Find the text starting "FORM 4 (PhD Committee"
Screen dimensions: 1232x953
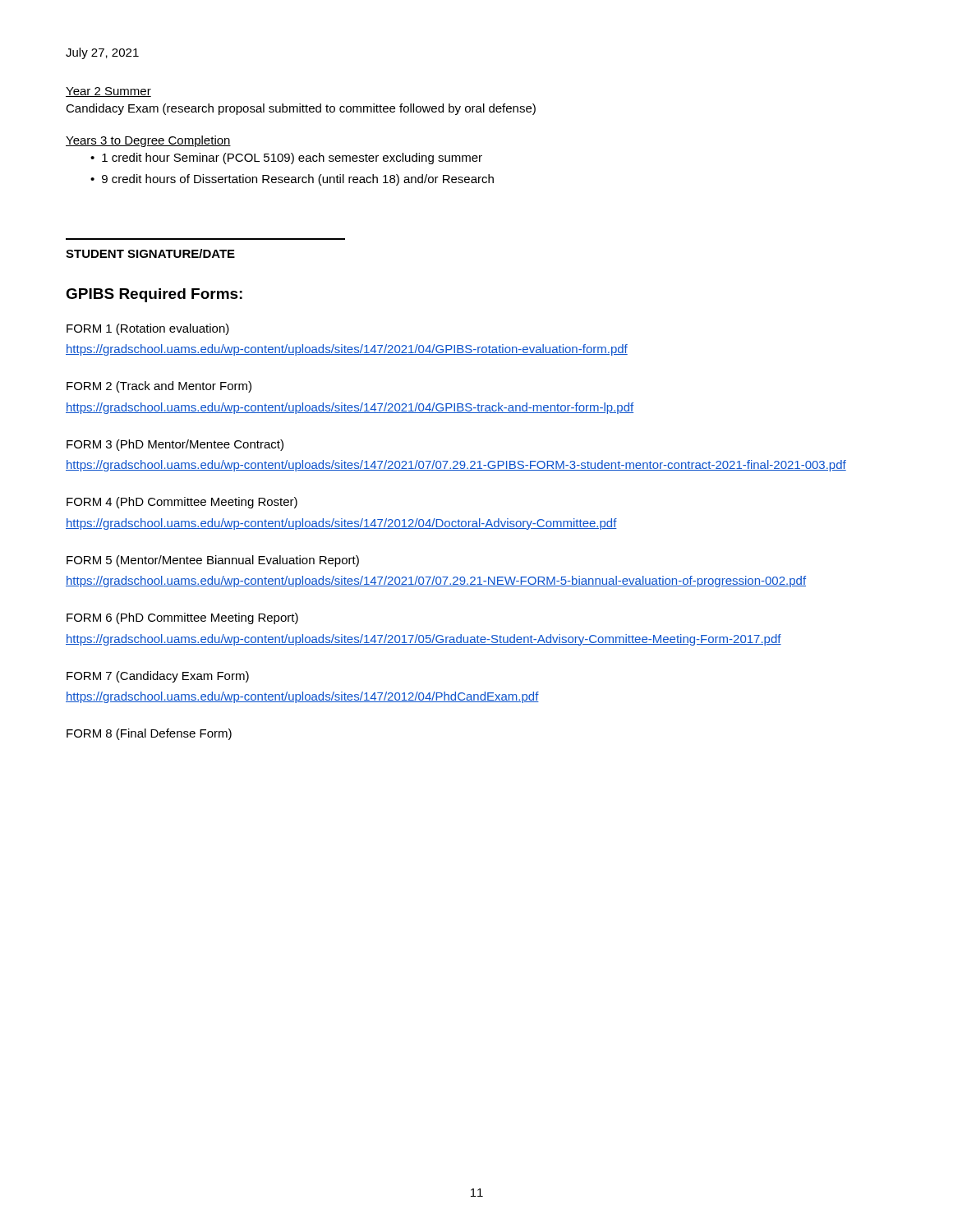click(476, 513)
